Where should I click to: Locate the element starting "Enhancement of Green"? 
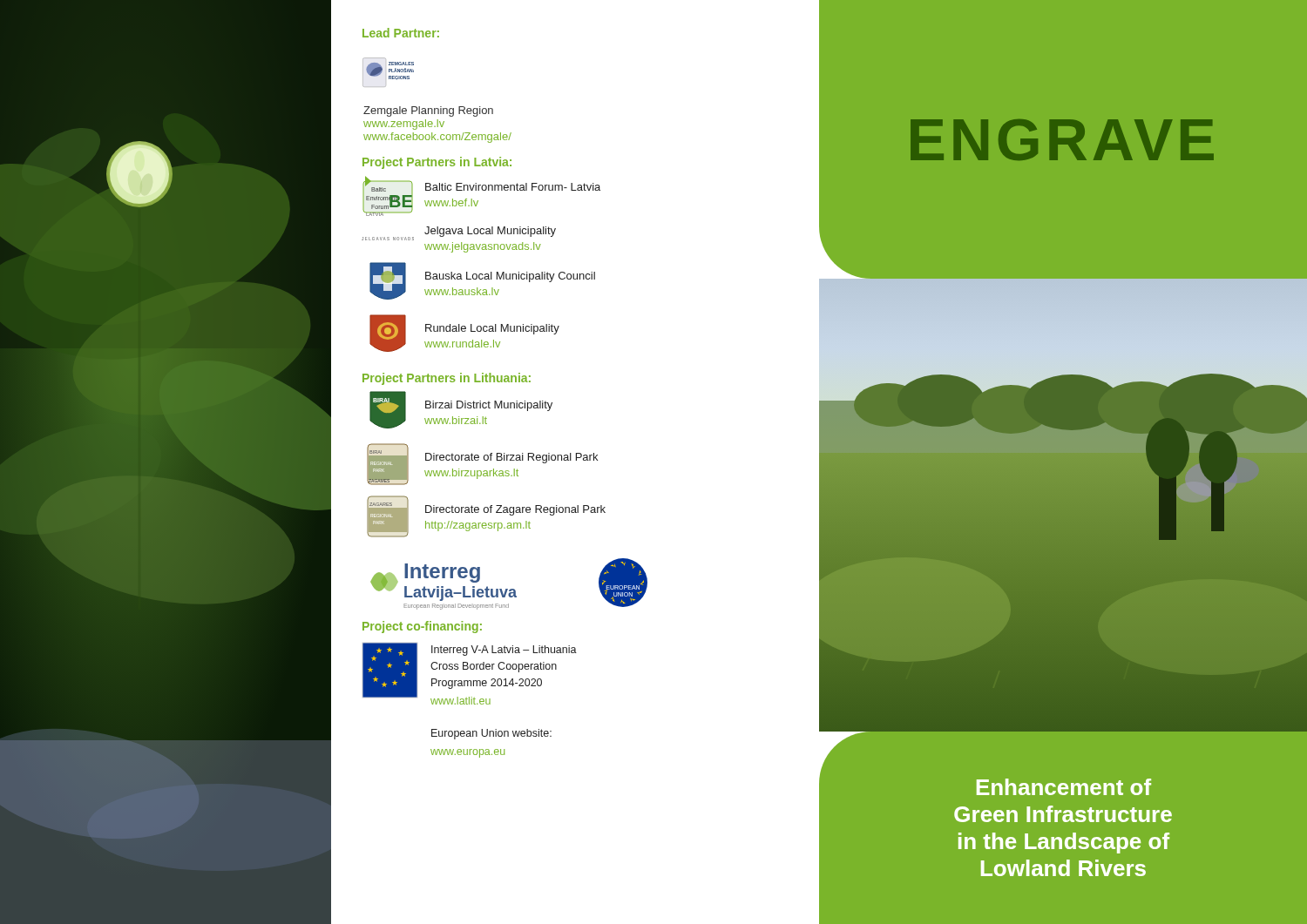pos(1063,828)
